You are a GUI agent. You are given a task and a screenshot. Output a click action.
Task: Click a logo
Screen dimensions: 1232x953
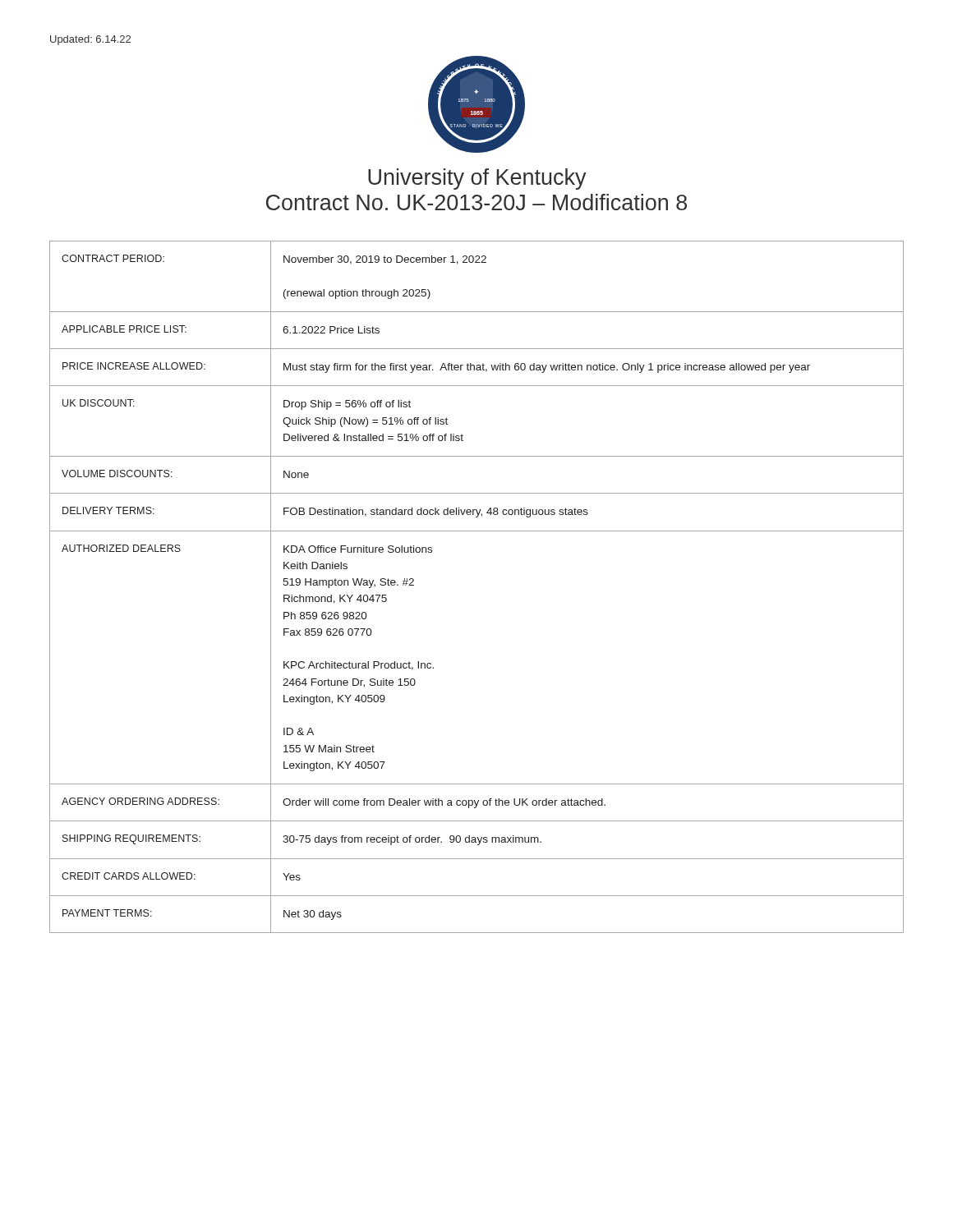tap(476, 106)
